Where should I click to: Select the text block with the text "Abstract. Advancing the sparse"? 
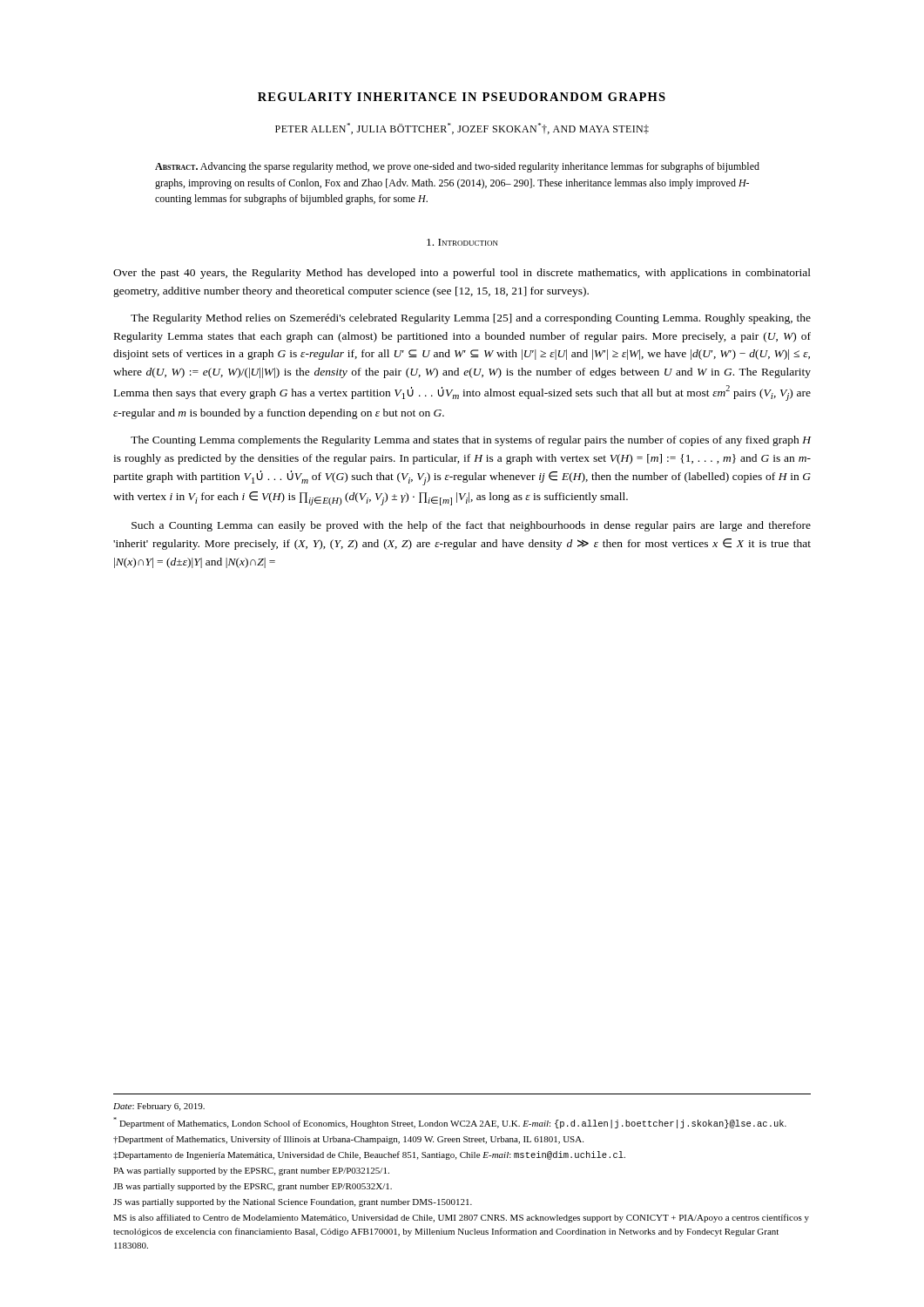pos(457,183)
